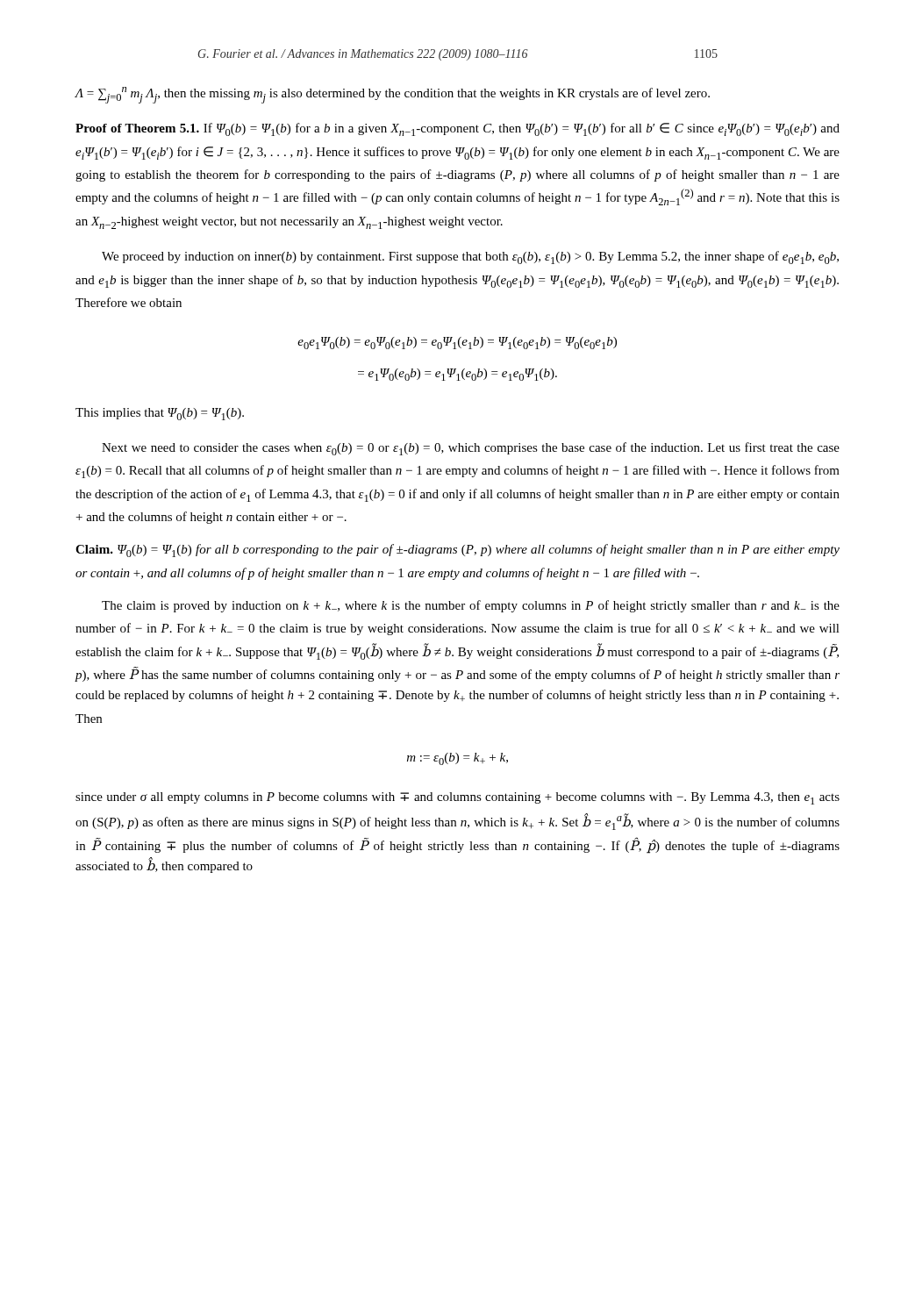The image size is (915, 1316).
Task: Select the text starting "Next we need to consider the cases when"
Action: tap(458, 483)
